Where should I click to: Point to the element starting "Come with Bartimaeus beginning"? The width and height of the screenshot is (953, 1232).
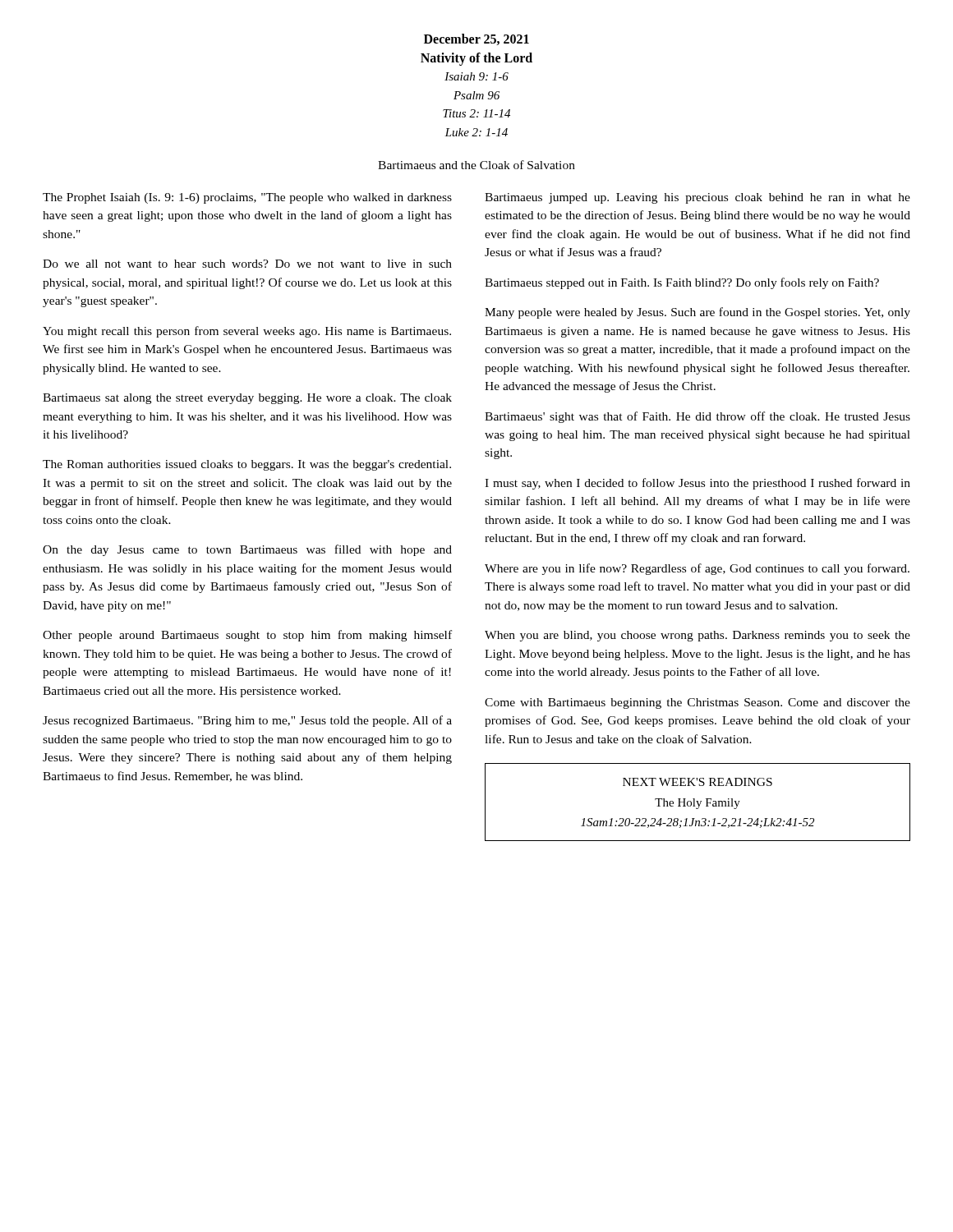[x=698, y=720]
